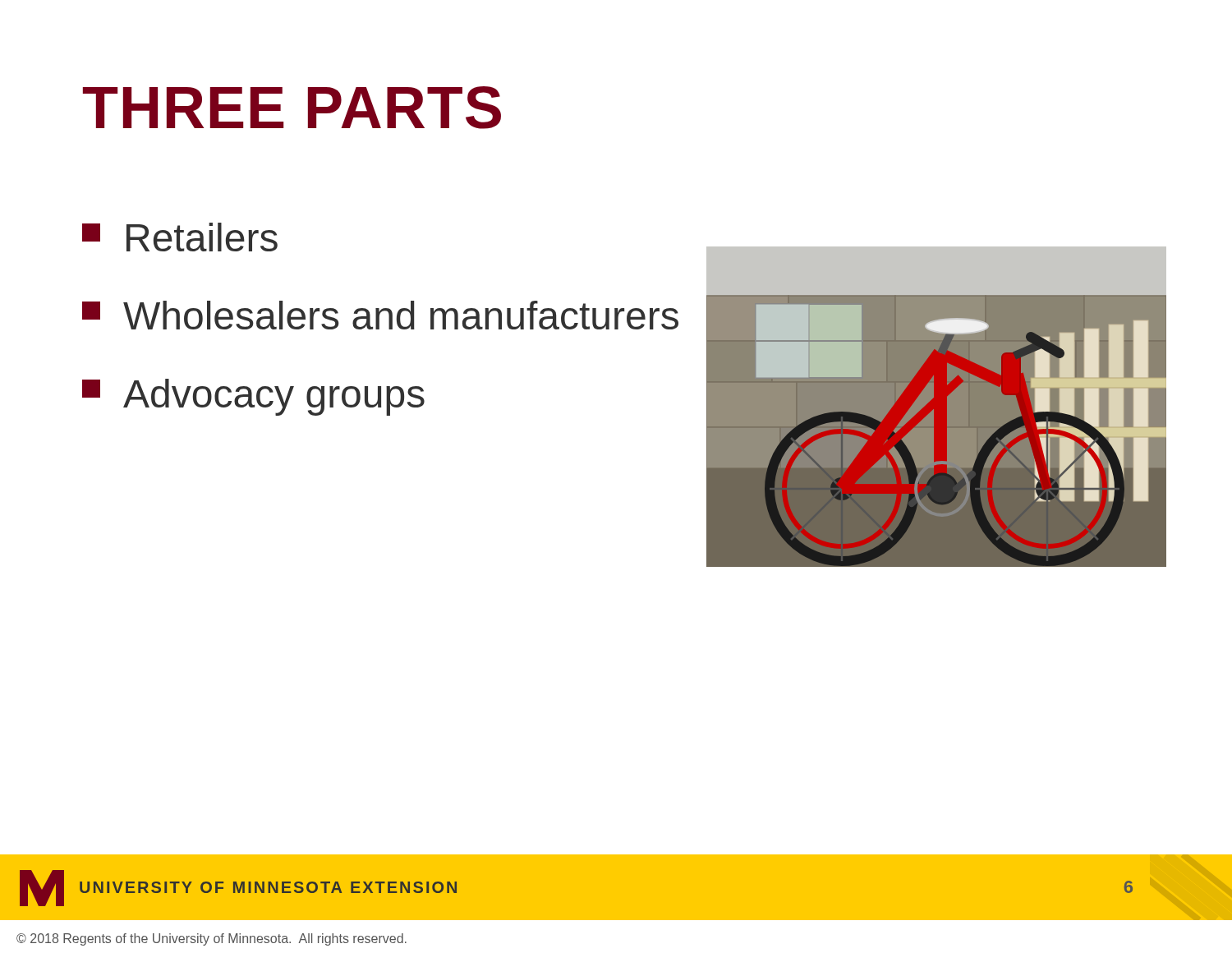Screen dimensions: 953x1232
Task: Select the list item containing "Advocacy groups"
Action: (254, 394)
